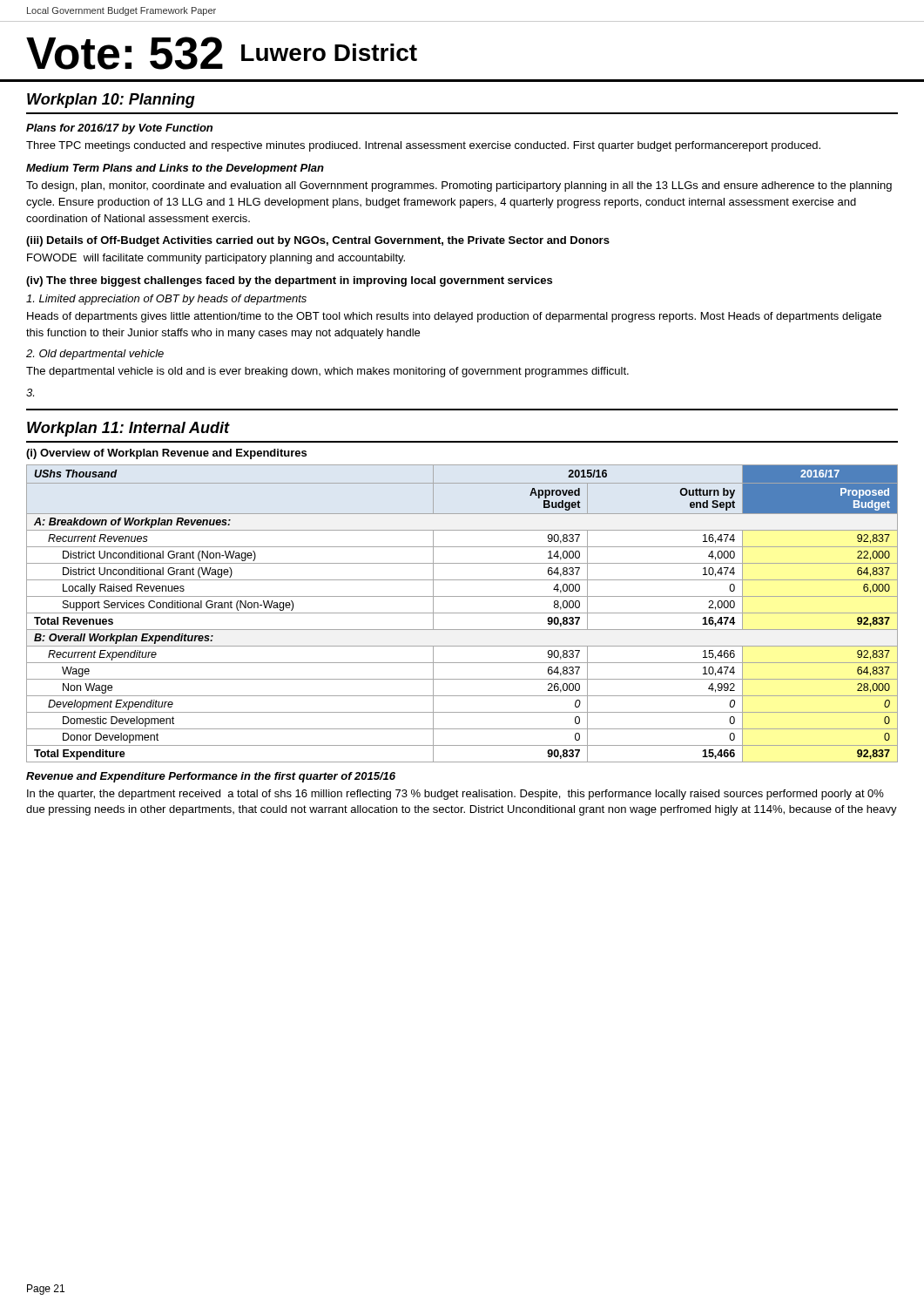Locate the section header that says "Workplan 10: Planning"
The image size is (924, 1307).
110,99
